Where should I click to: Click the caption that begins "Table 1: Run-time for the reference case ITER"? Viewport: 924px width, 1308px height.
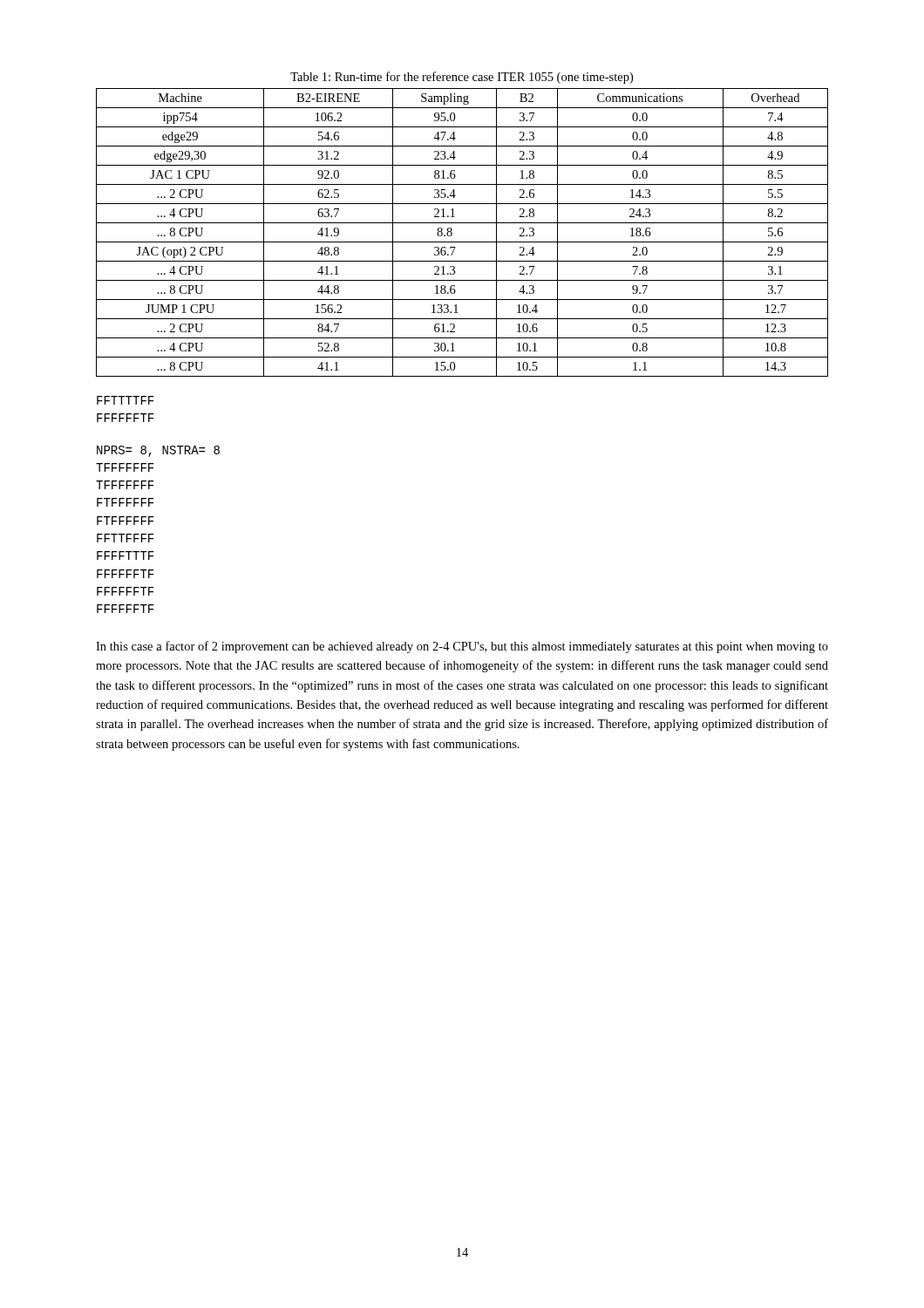pos(462,77)
